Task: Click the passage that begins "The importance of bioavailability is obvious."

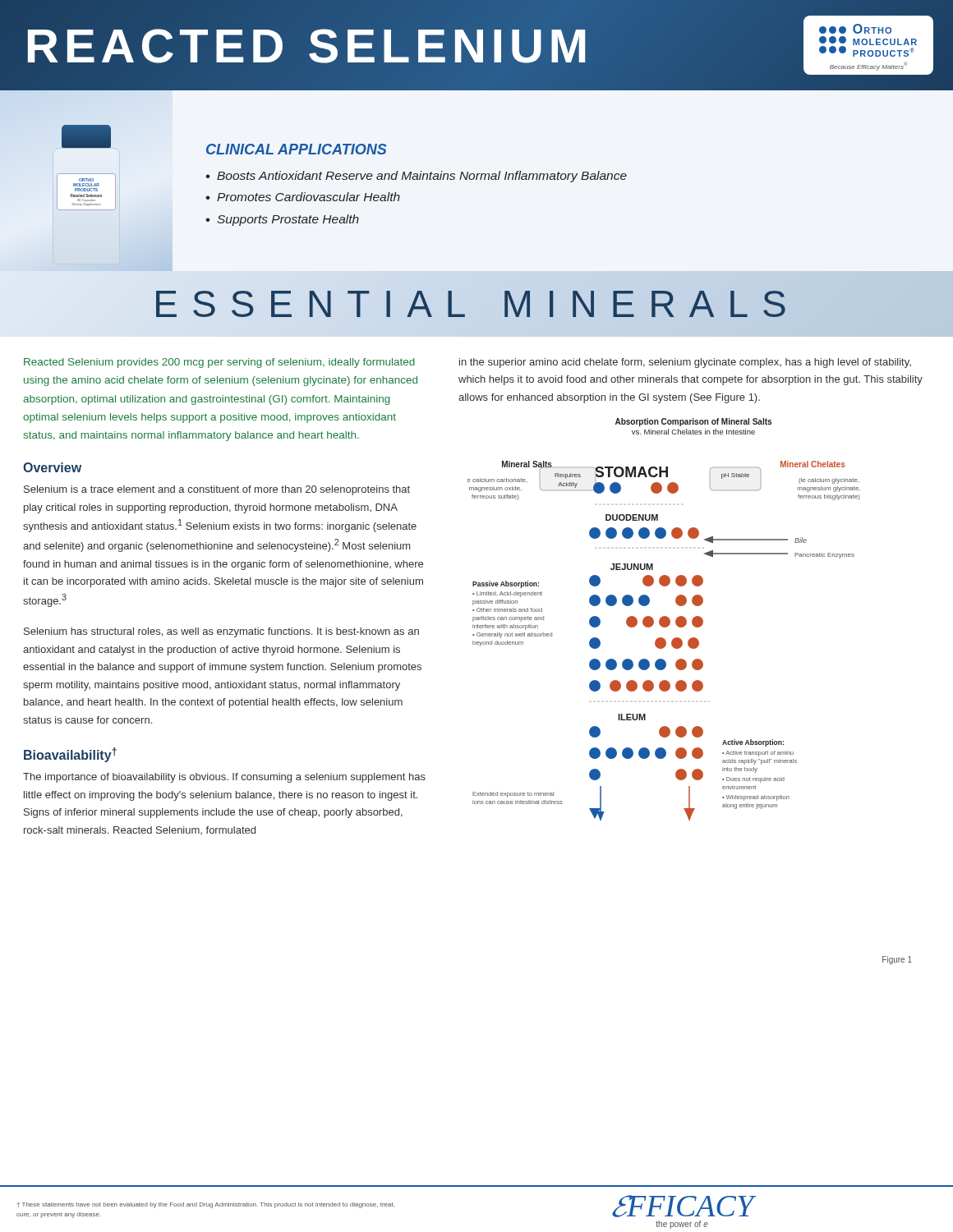Action: click(x=224, y=803)
